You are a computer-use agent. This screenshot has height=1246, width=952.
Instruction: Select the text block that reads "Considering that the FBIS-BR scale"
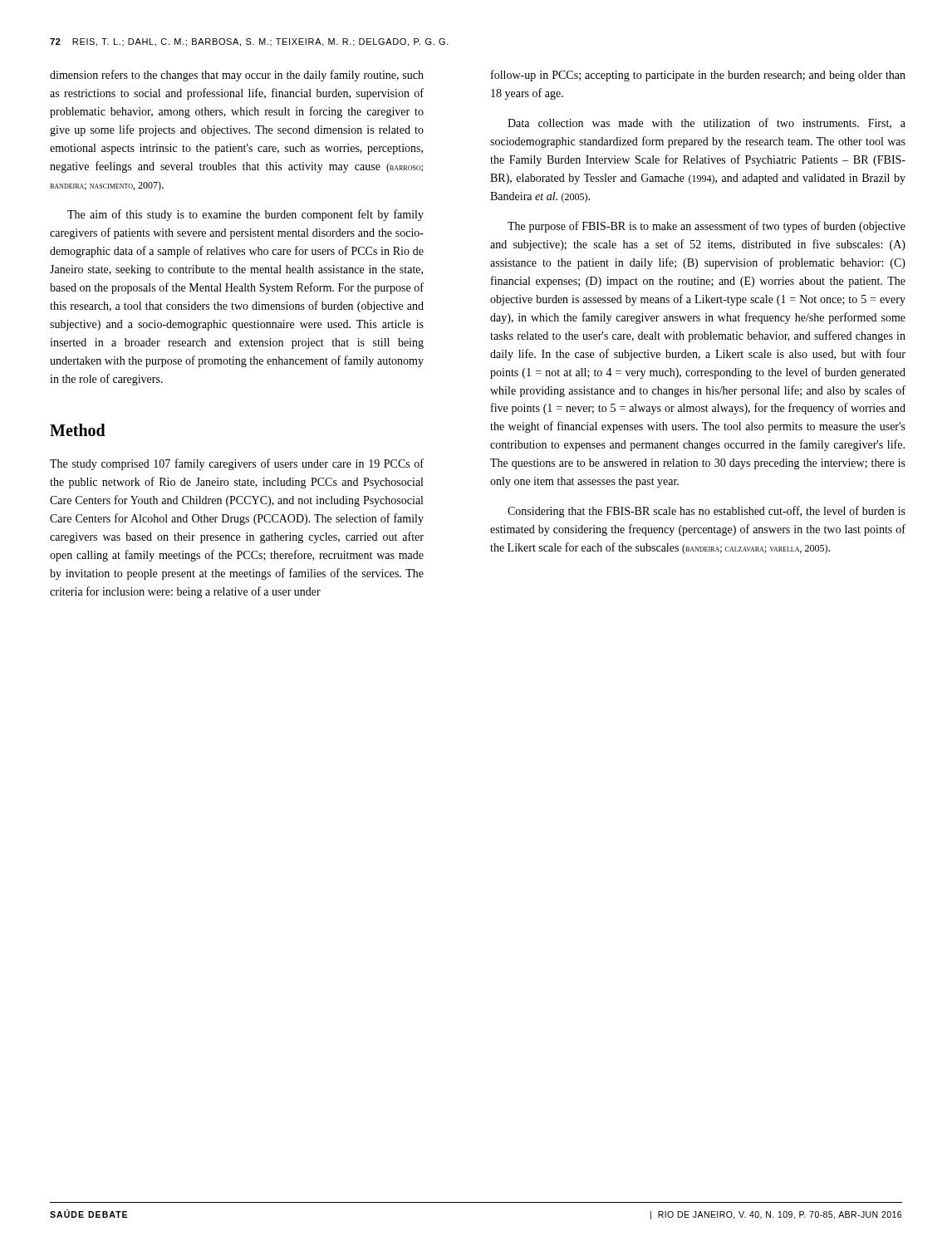(698, 530)
